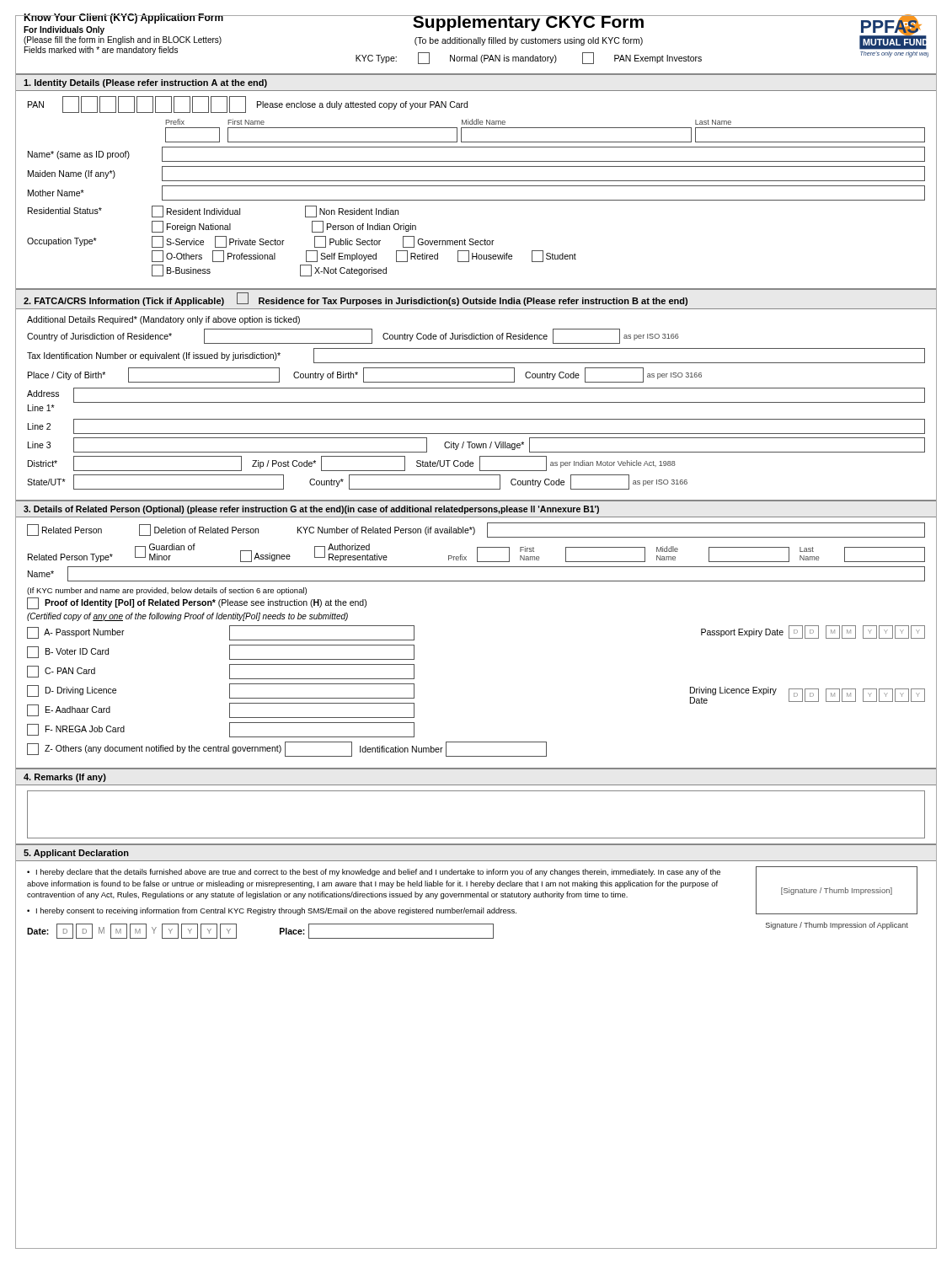952x1264 pixels.
Task: Locate the element starting "(To be additionally filled"
Action: coord(529,40)
